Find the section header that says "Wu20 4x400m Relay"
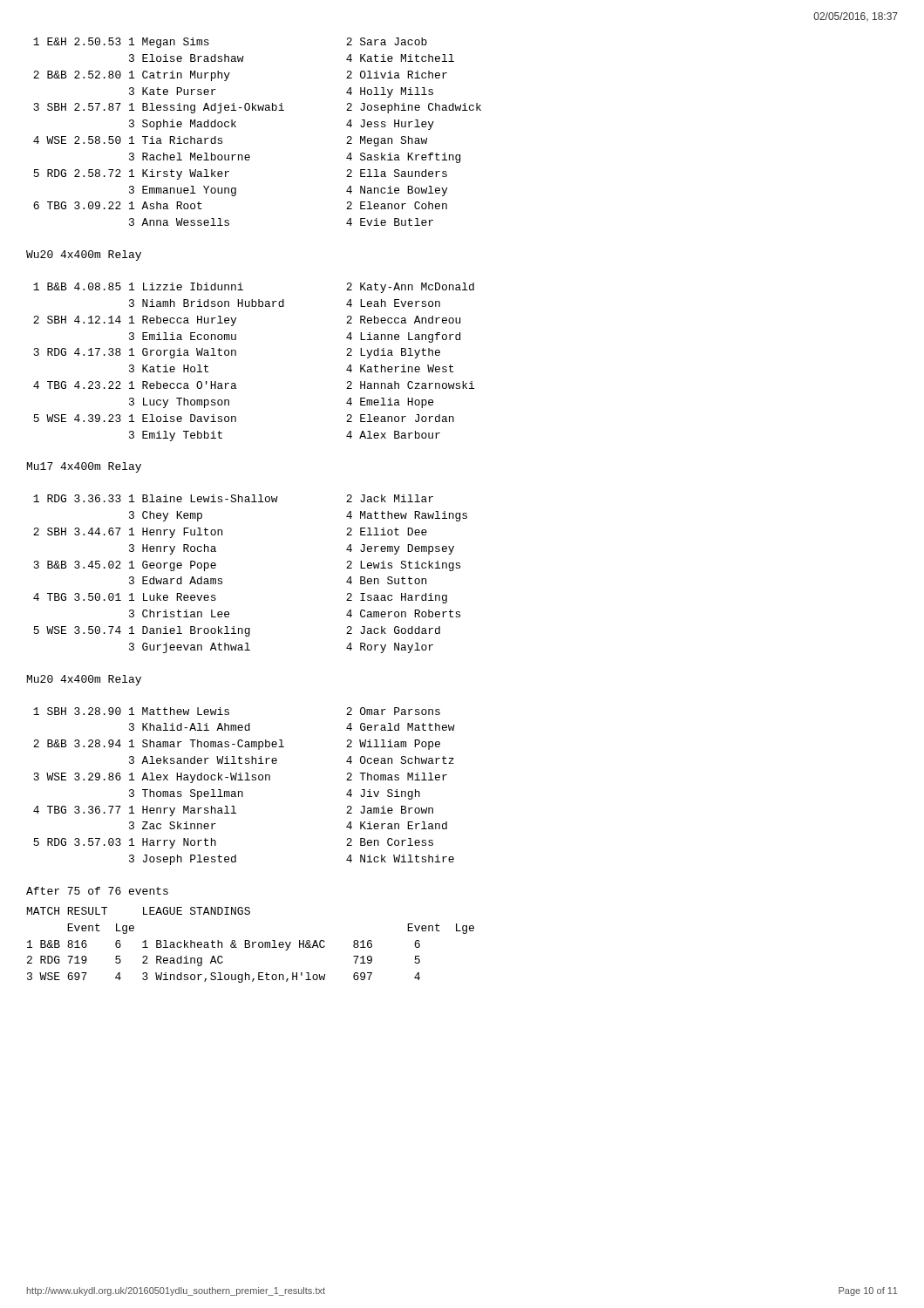 point(84,255)
